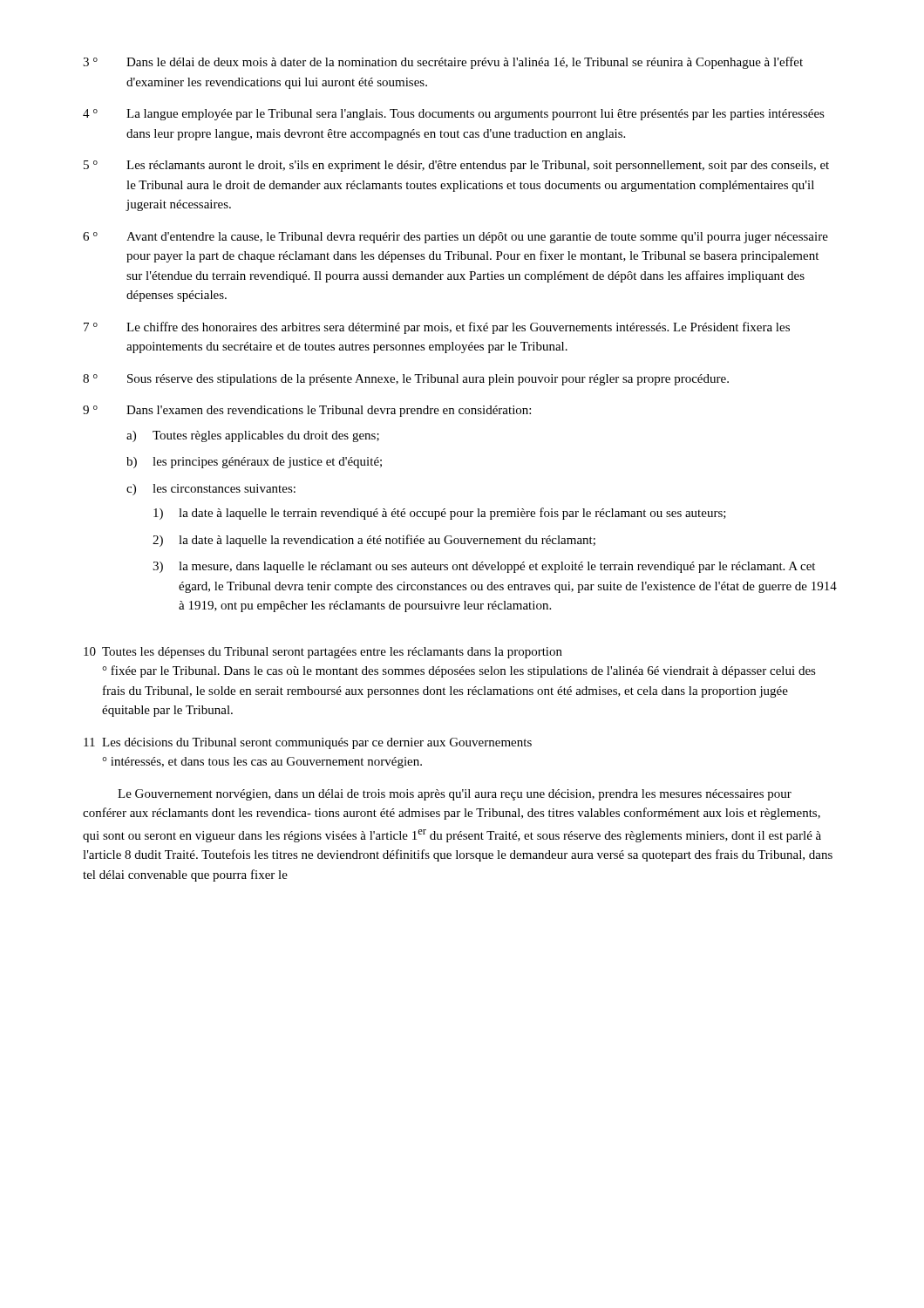Viewport: 924px width, 1308px height.
Task: Find the block on this page that starts "7 ° Le chiffre des honoraires des"
Action: pyautogui.click(x=460, y=337)
